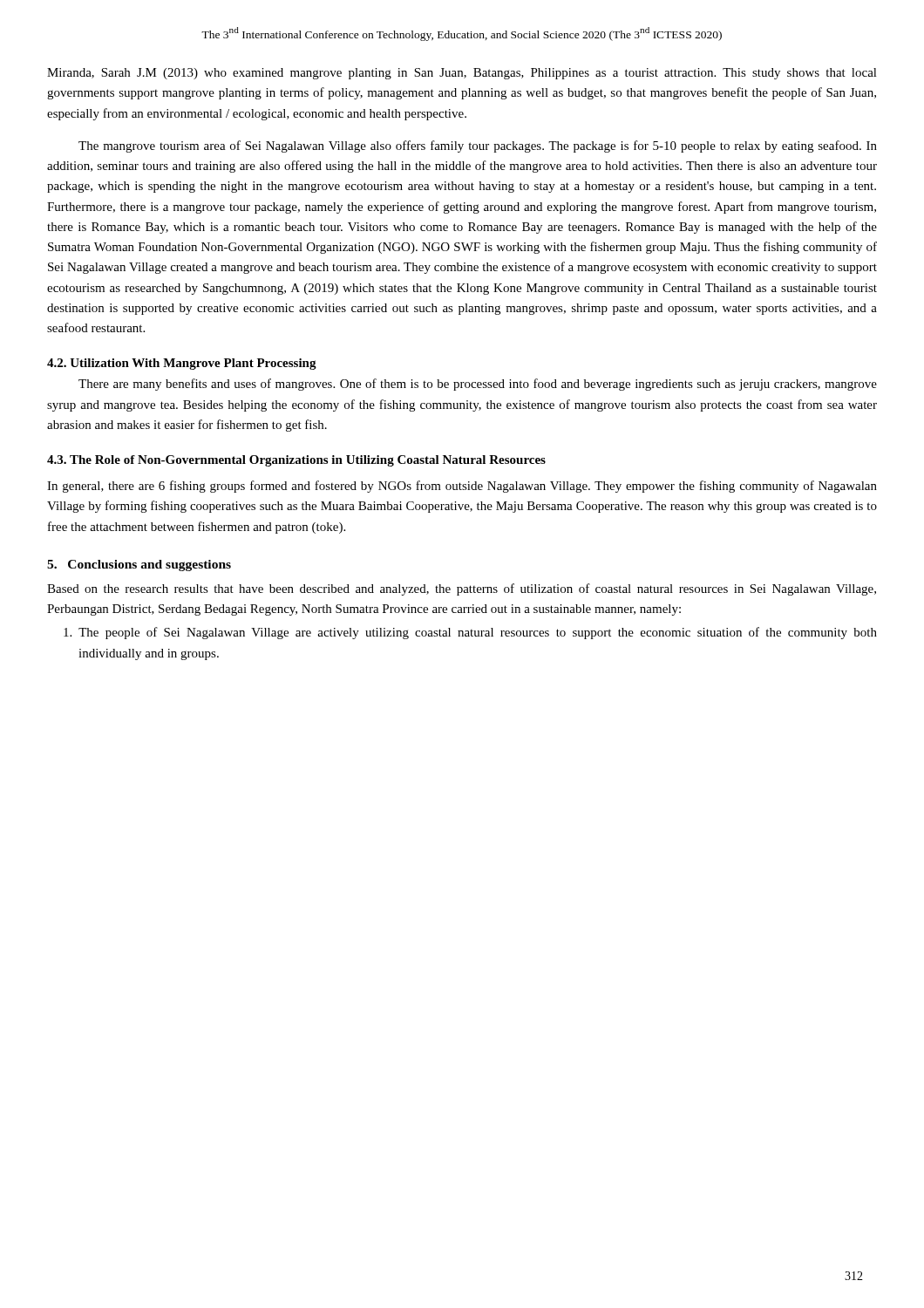
Task: Select the text block starting "Miranda, Sarah J.M (2013) who examined mangrove"
Action: point(462,93)
